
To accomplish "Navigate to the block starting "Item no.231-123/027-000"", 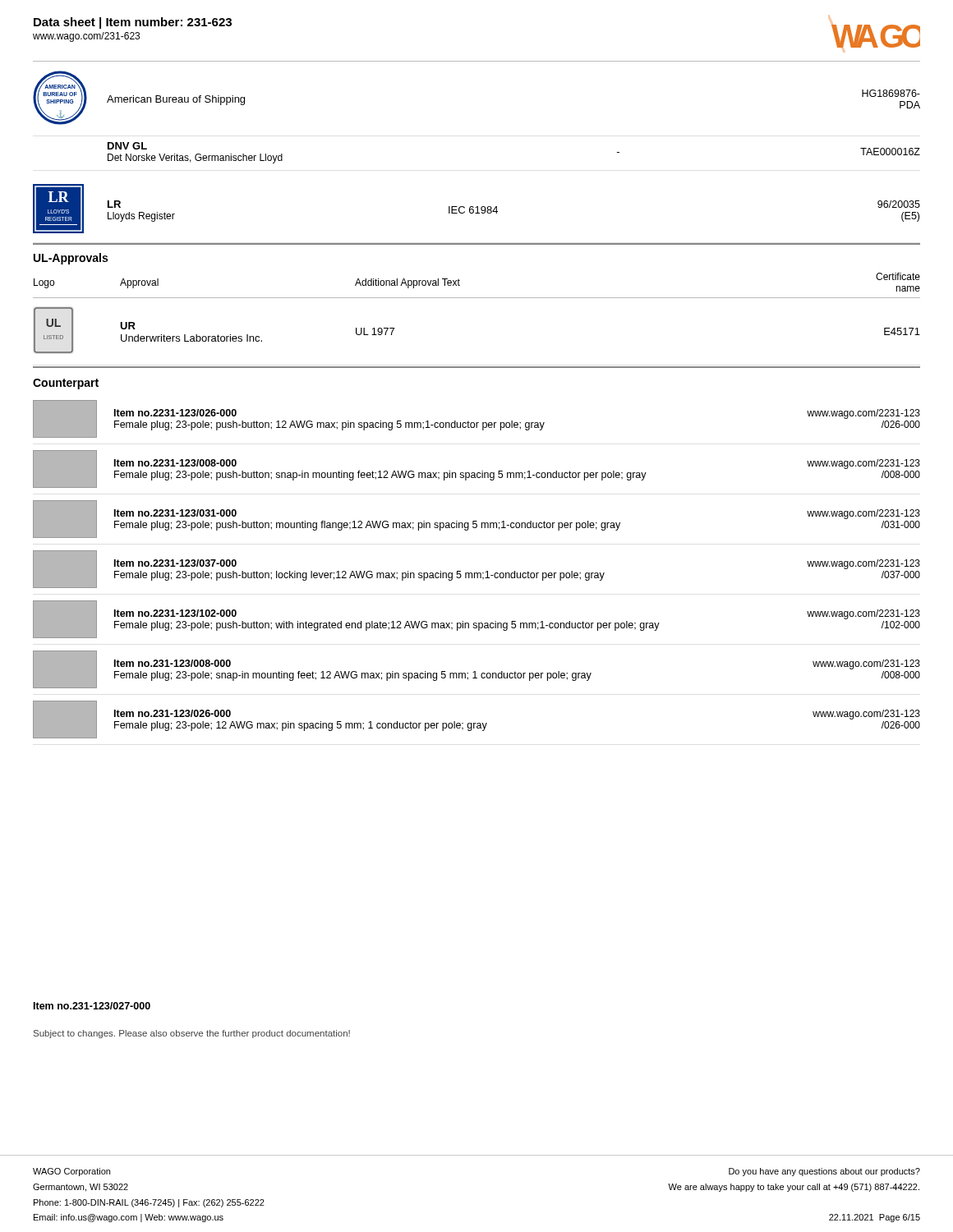I will (x=92, y=1006).
